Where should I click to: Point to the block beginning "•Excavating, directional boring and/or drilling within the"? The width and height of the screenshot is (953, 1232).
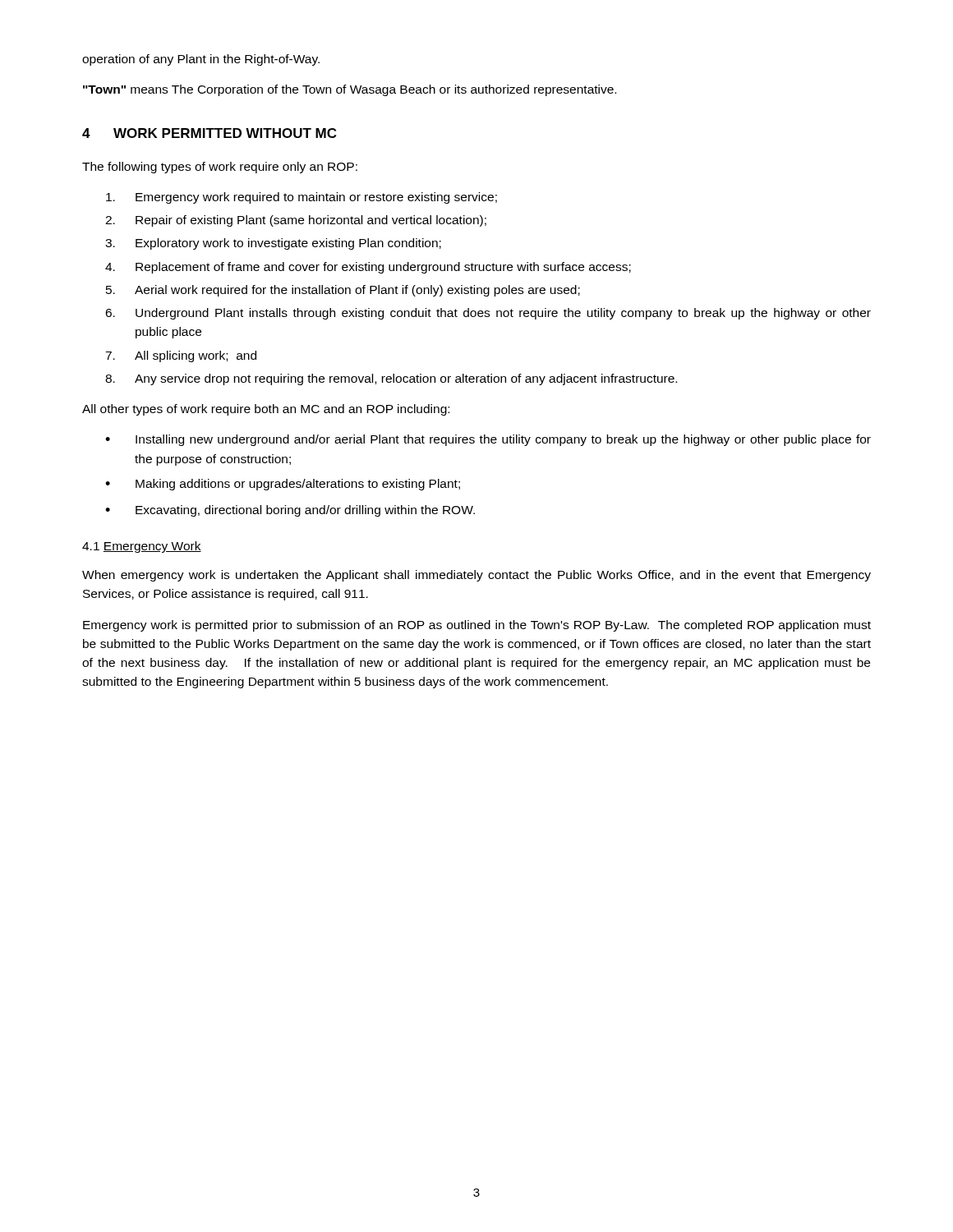click(x=476, y=511)
